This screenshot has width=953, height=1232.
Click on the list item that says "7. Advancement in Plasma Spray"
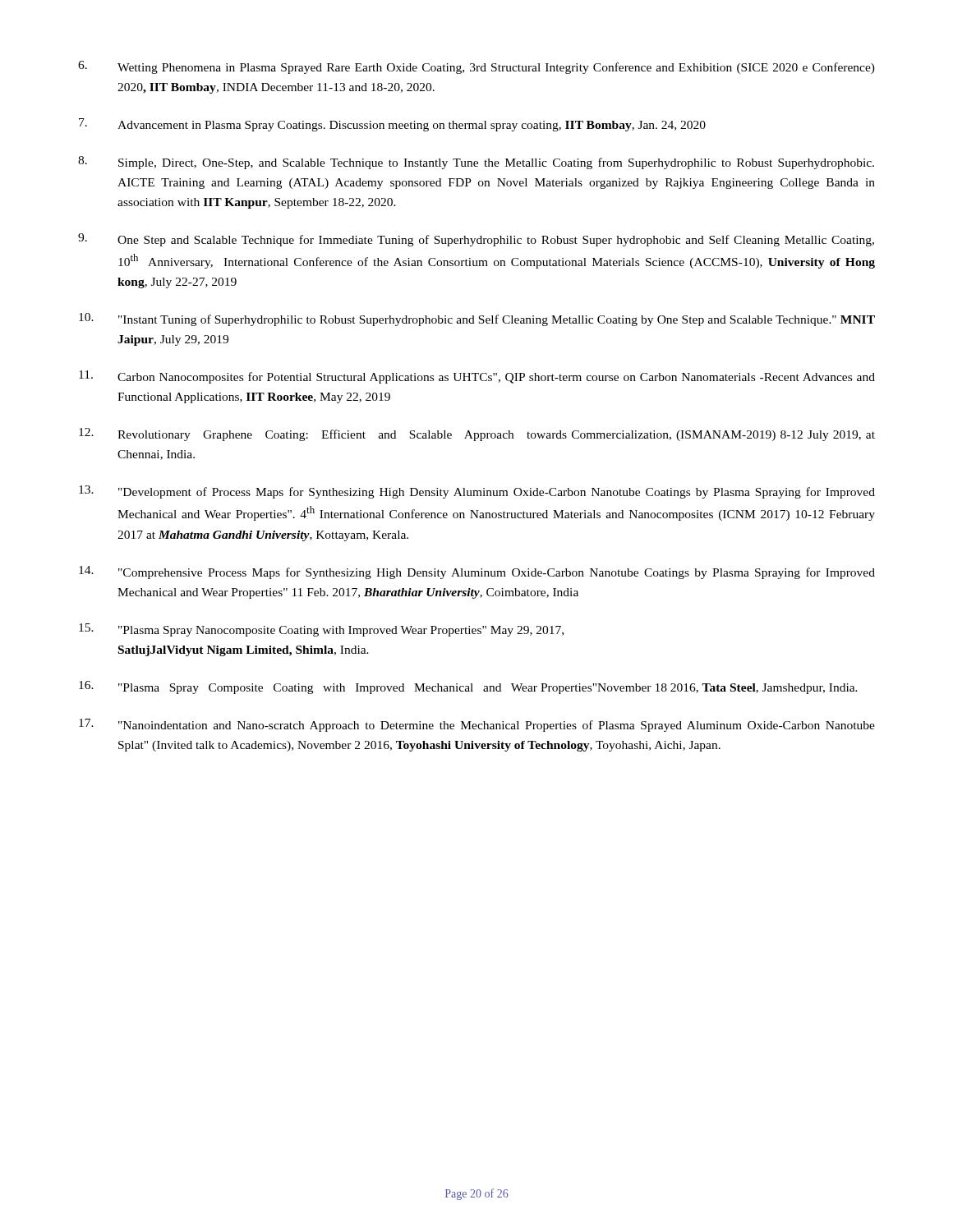click(476, 125)
